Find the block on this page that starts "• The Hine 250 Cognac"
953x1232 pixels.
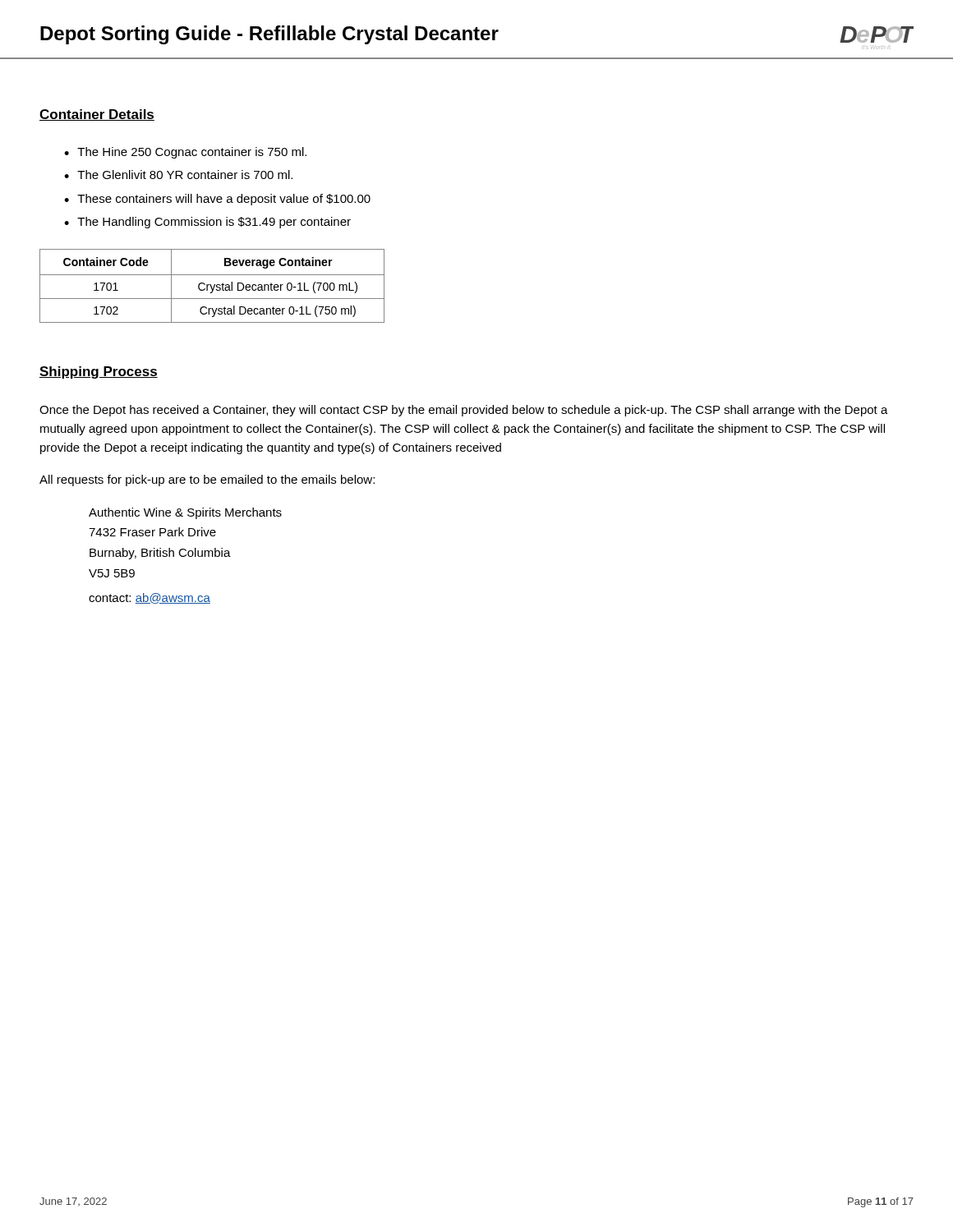click(186, 154)
